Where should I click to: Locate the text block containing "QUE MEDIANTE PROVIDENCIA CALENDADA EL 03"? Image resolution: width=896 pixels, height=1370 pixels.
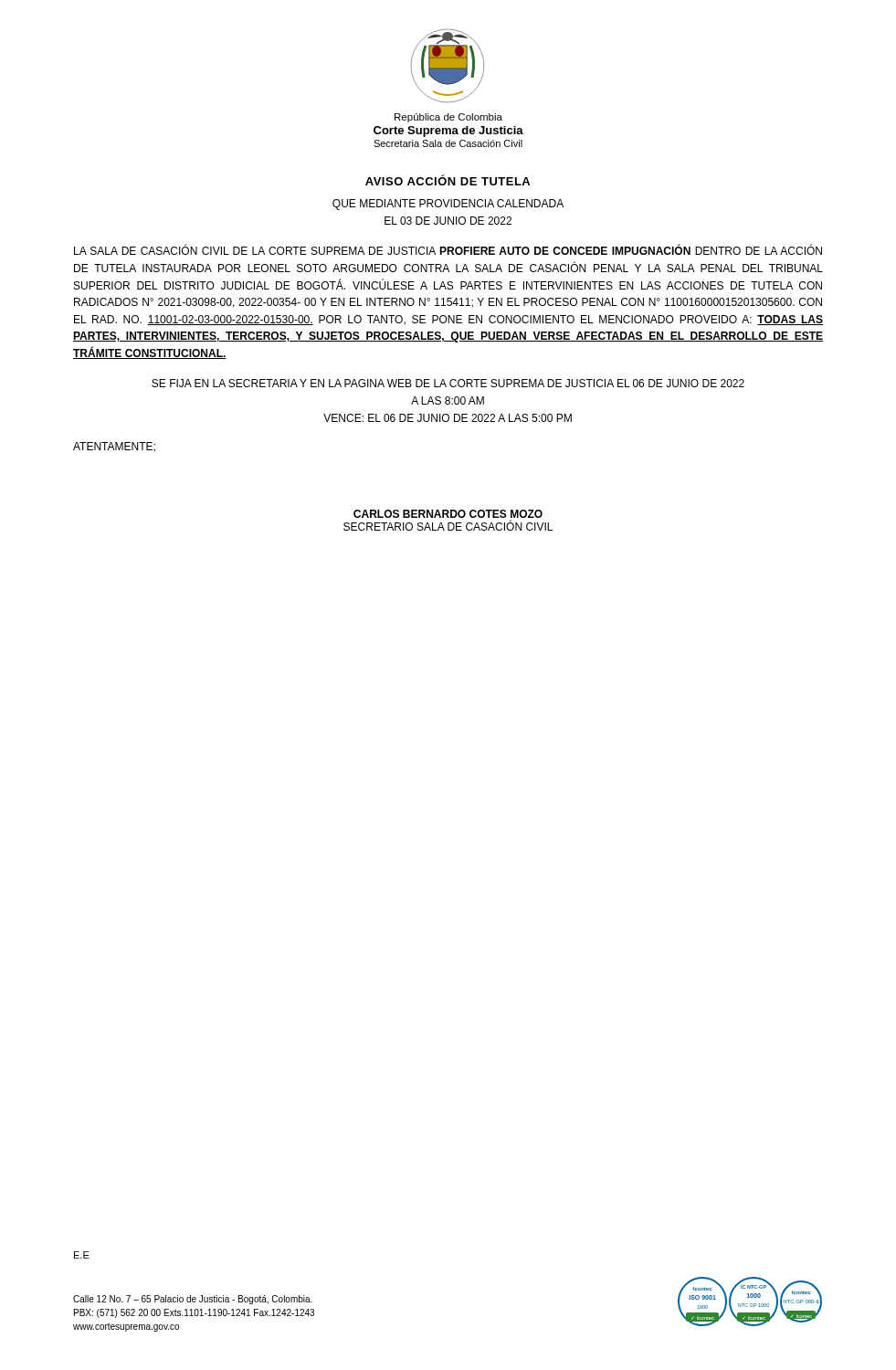pyautogui.click(x=448, y=212)
